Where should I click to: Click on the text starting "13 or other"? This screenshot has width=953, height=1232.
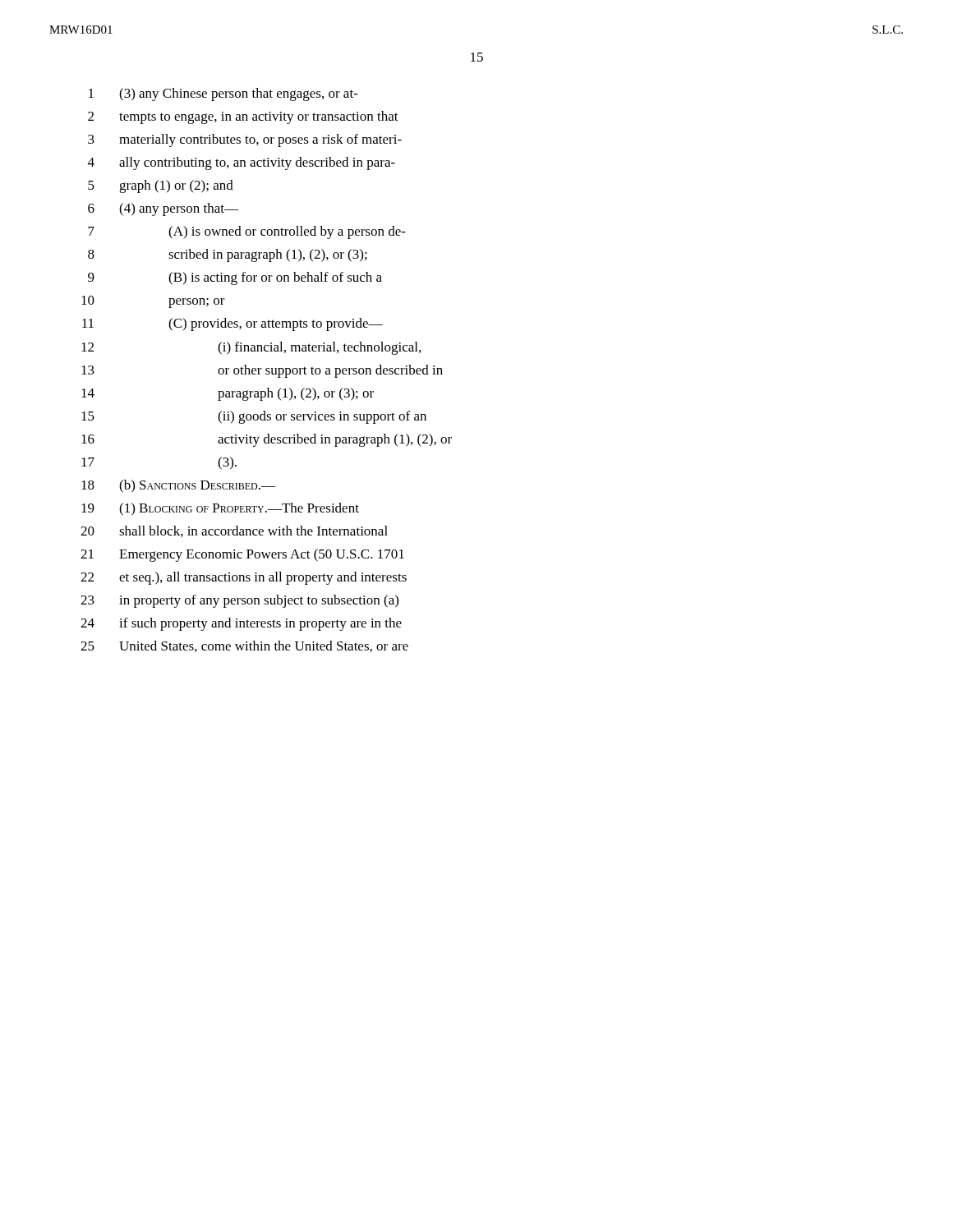[262, 371]
